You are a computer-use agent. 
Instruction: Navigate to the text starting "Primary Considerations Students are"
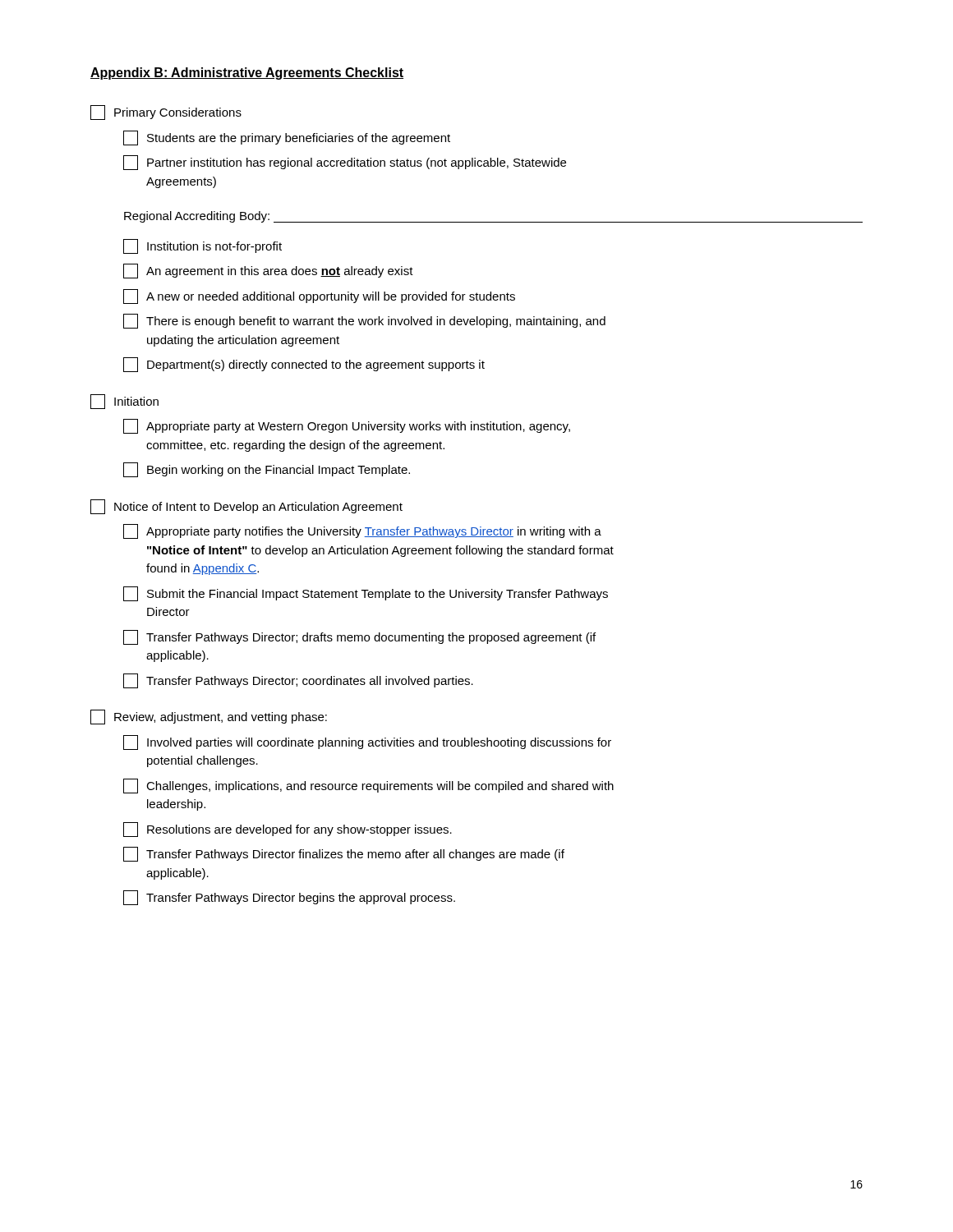tap(166, 113)
